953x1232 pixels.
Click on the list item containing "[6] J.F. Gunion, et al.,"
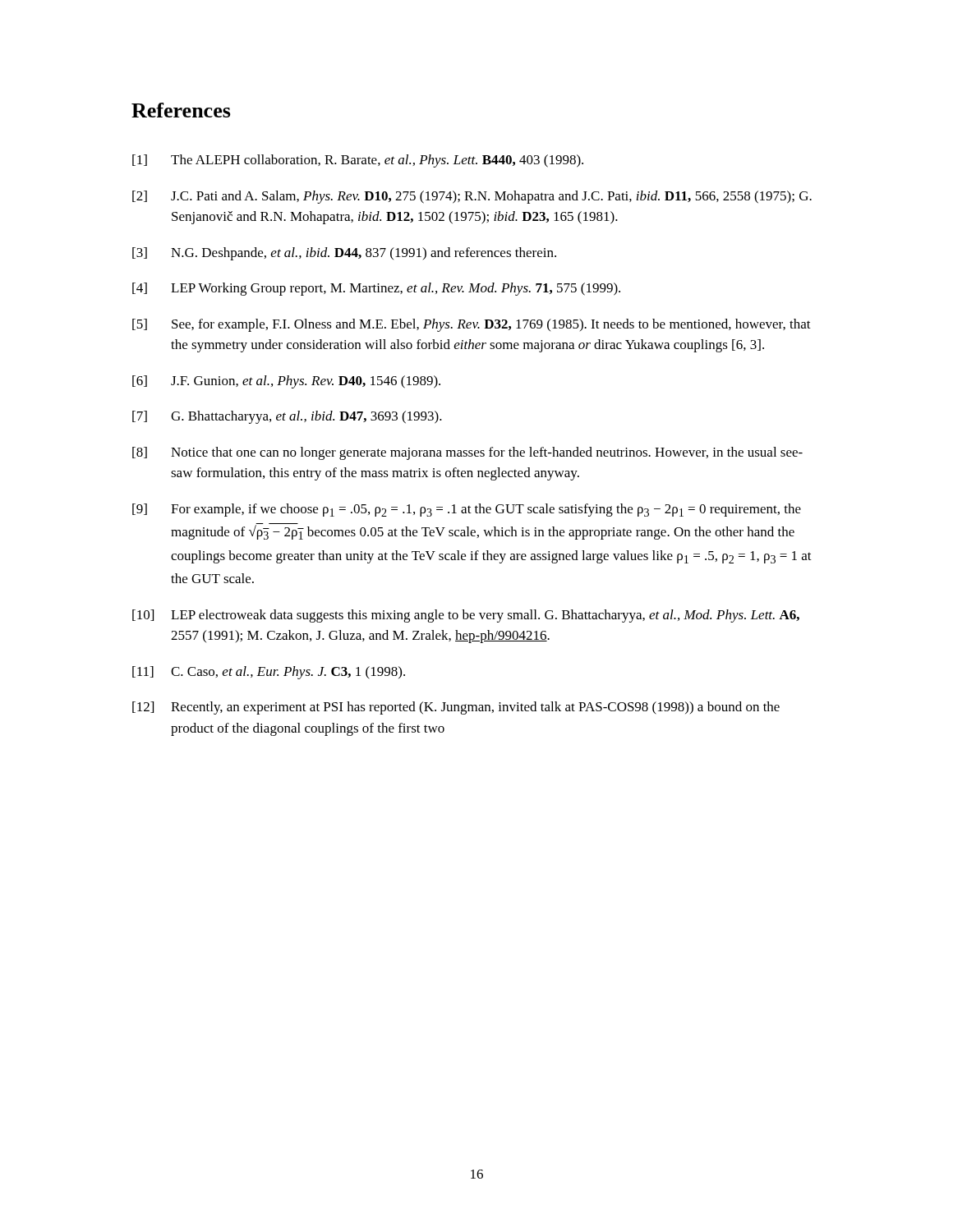pos(286,382)
